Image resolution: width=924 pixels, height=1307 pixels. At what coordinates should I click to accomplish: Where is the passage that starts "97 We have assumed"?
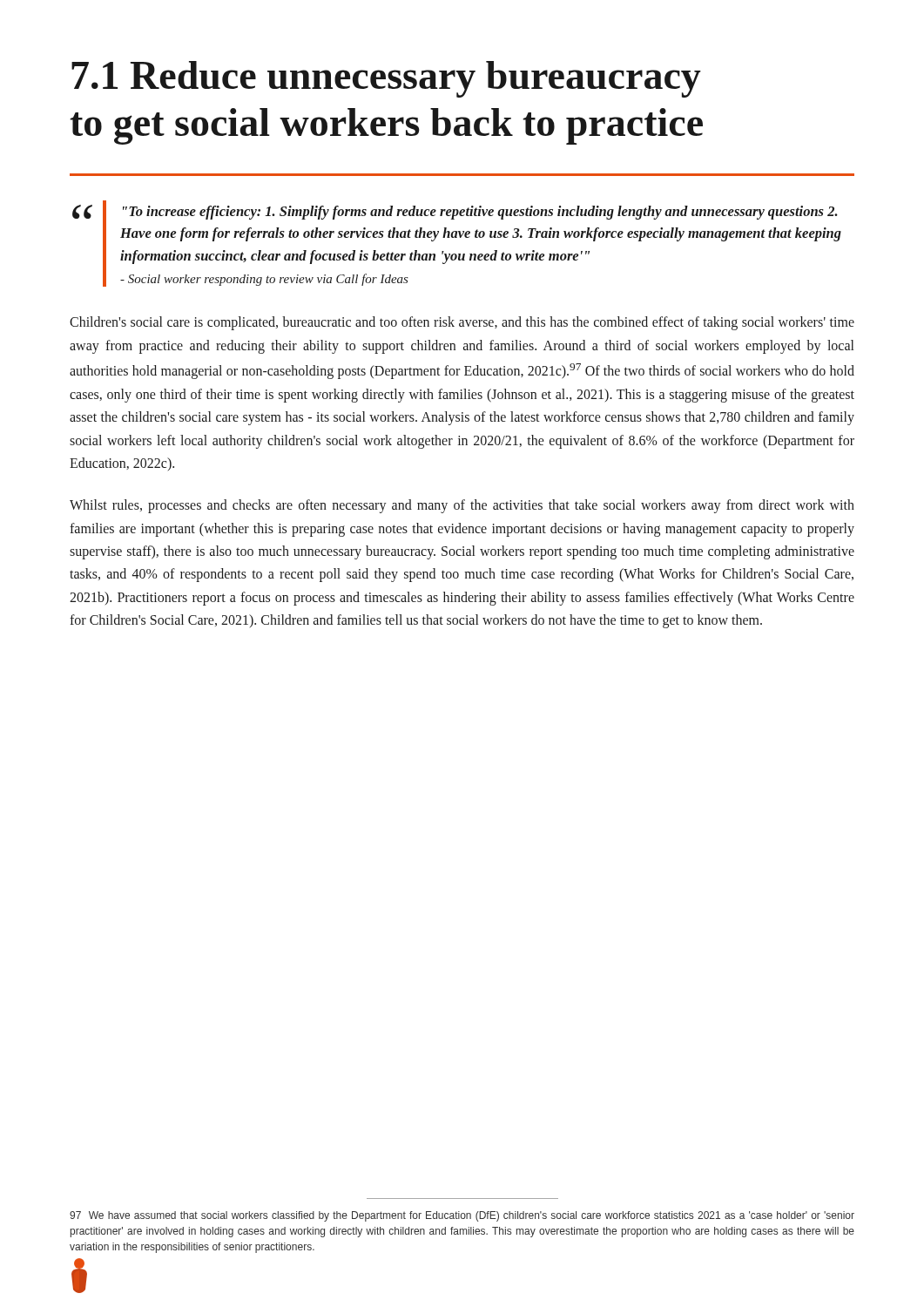pyautogui.click(x=462, y=1231)
